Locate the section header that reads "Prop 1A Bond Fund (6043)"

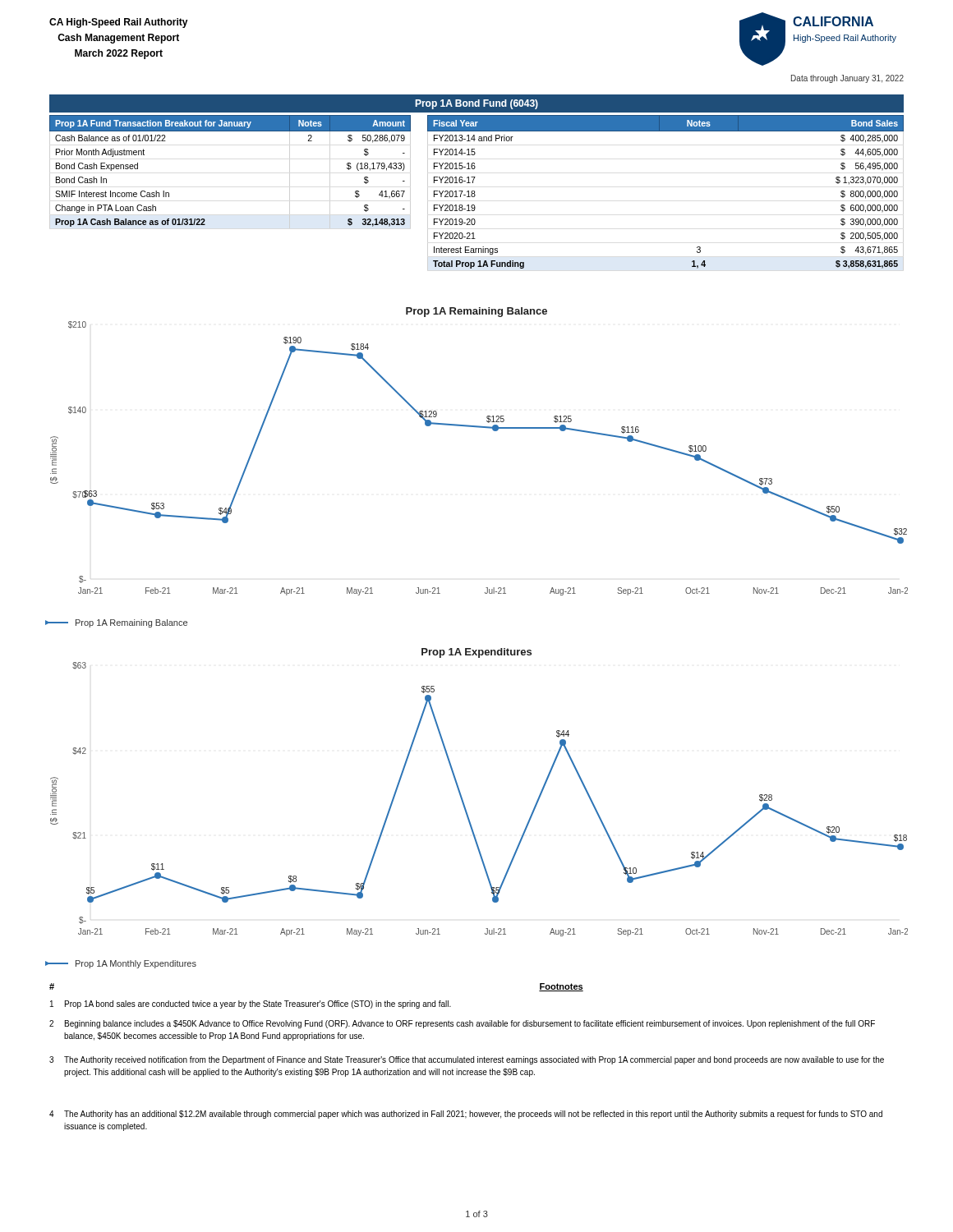click(476, 103)
